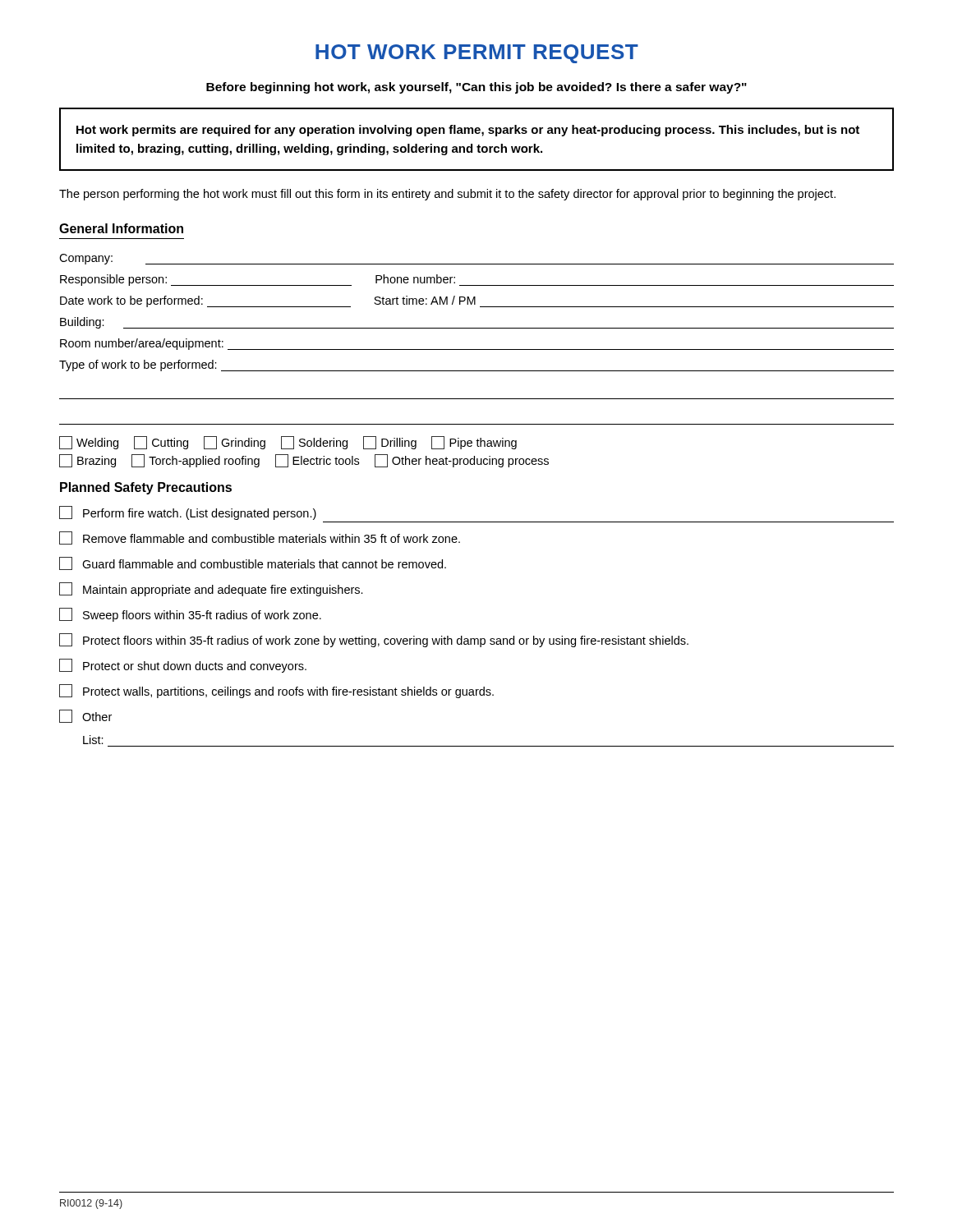Locate the list item that says "Protect or shut down ducts and conveyors."
Viewport: 953px width, 1232px height.
point(183,666)
